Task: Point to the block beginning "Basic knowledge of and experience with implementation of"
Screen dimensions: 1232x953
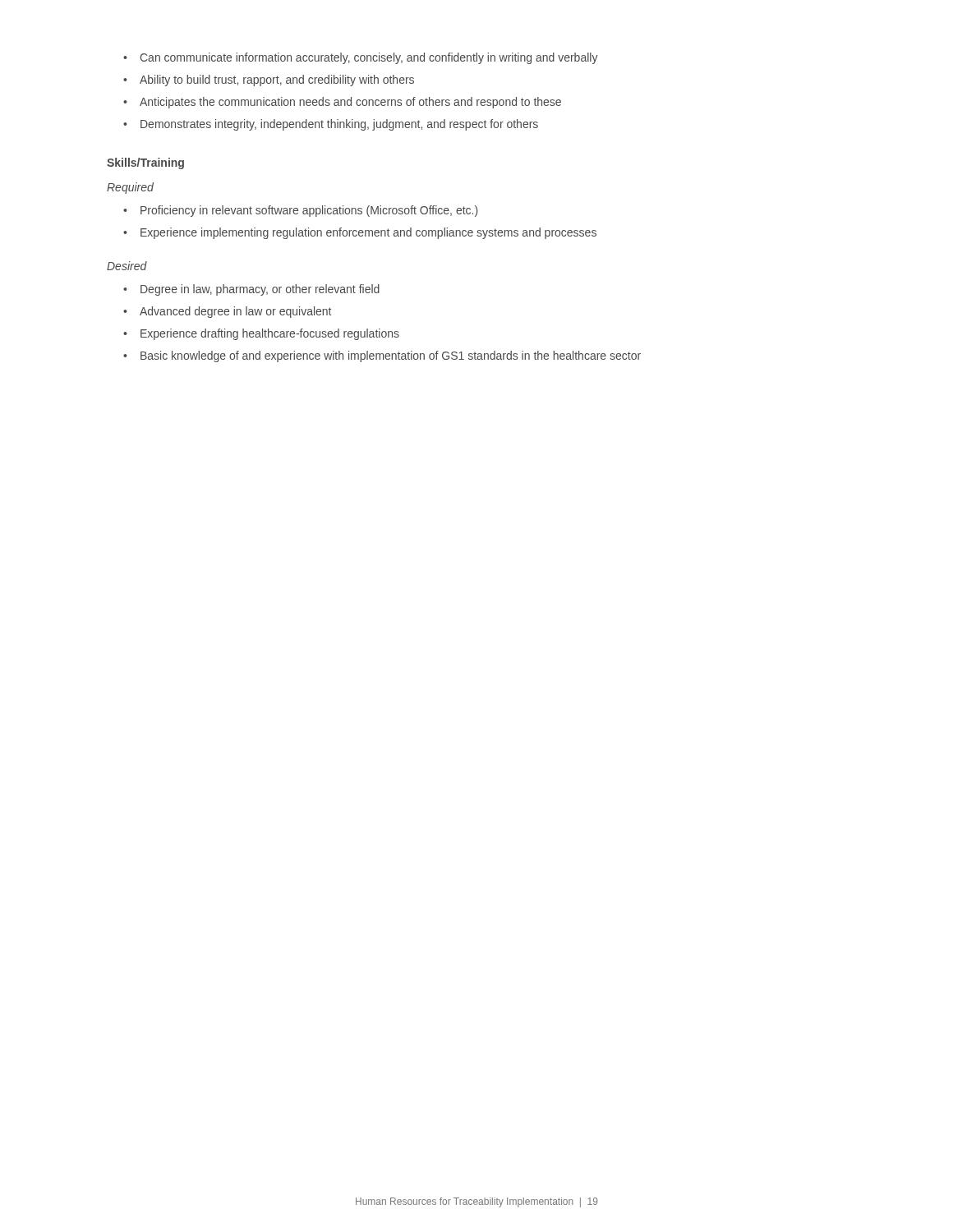Action: pos(390,356)
